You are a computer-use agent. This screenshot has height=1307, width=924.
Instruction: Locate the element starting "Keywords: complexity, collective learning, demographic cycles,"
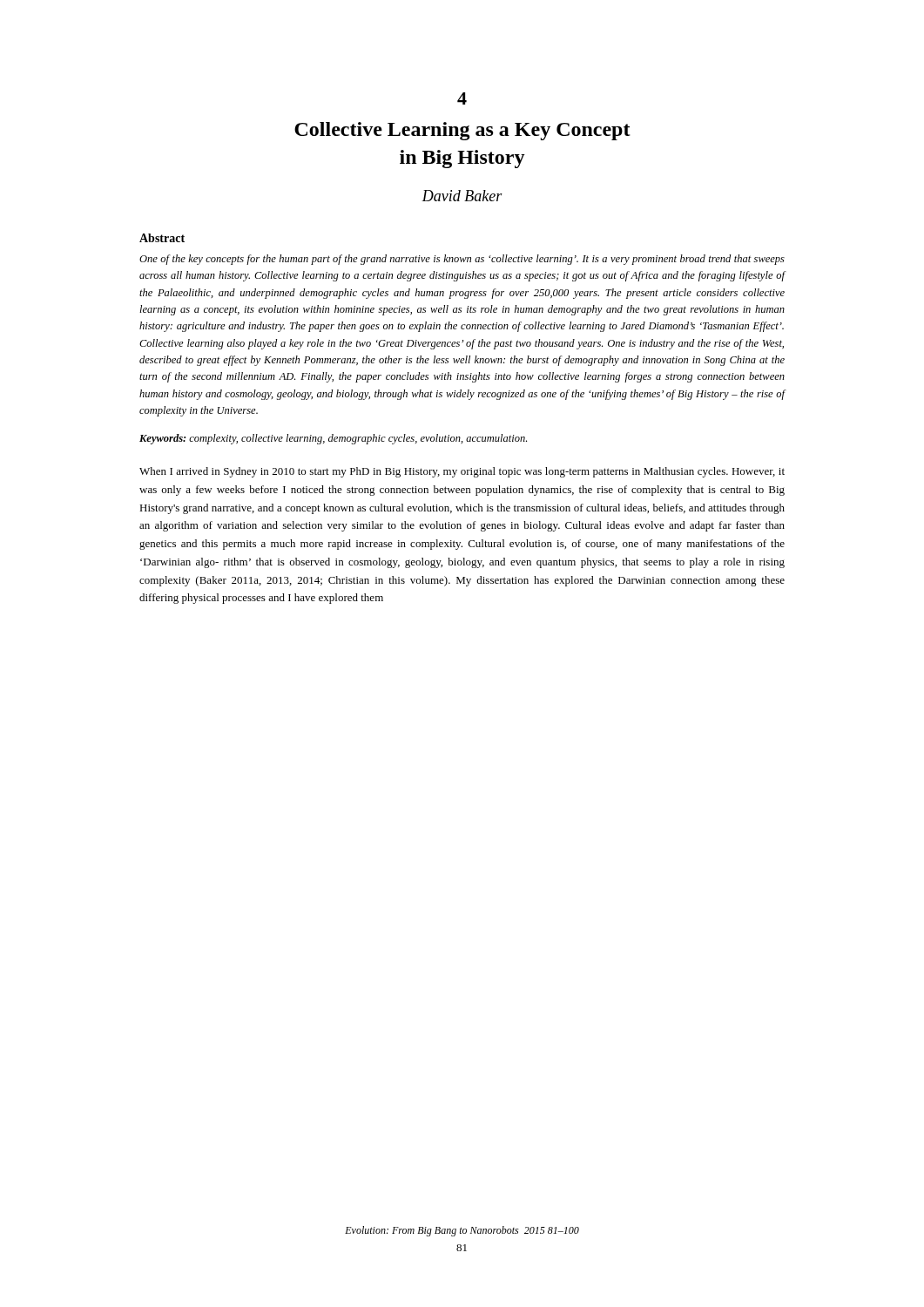[x=462, y=438]
